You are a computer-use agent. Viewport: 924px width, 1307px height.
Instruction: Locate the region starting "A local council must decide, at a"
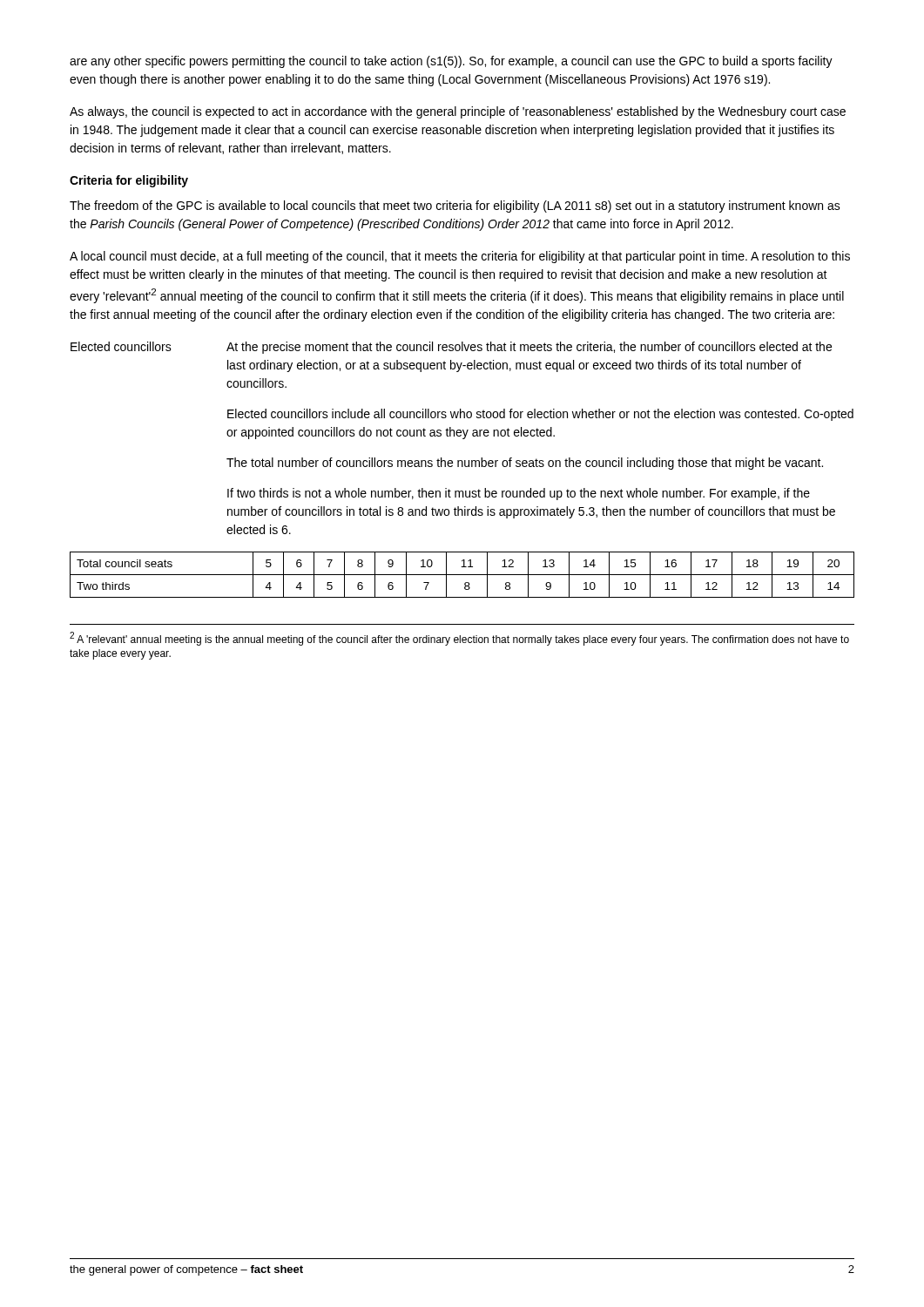click(462, 286)
